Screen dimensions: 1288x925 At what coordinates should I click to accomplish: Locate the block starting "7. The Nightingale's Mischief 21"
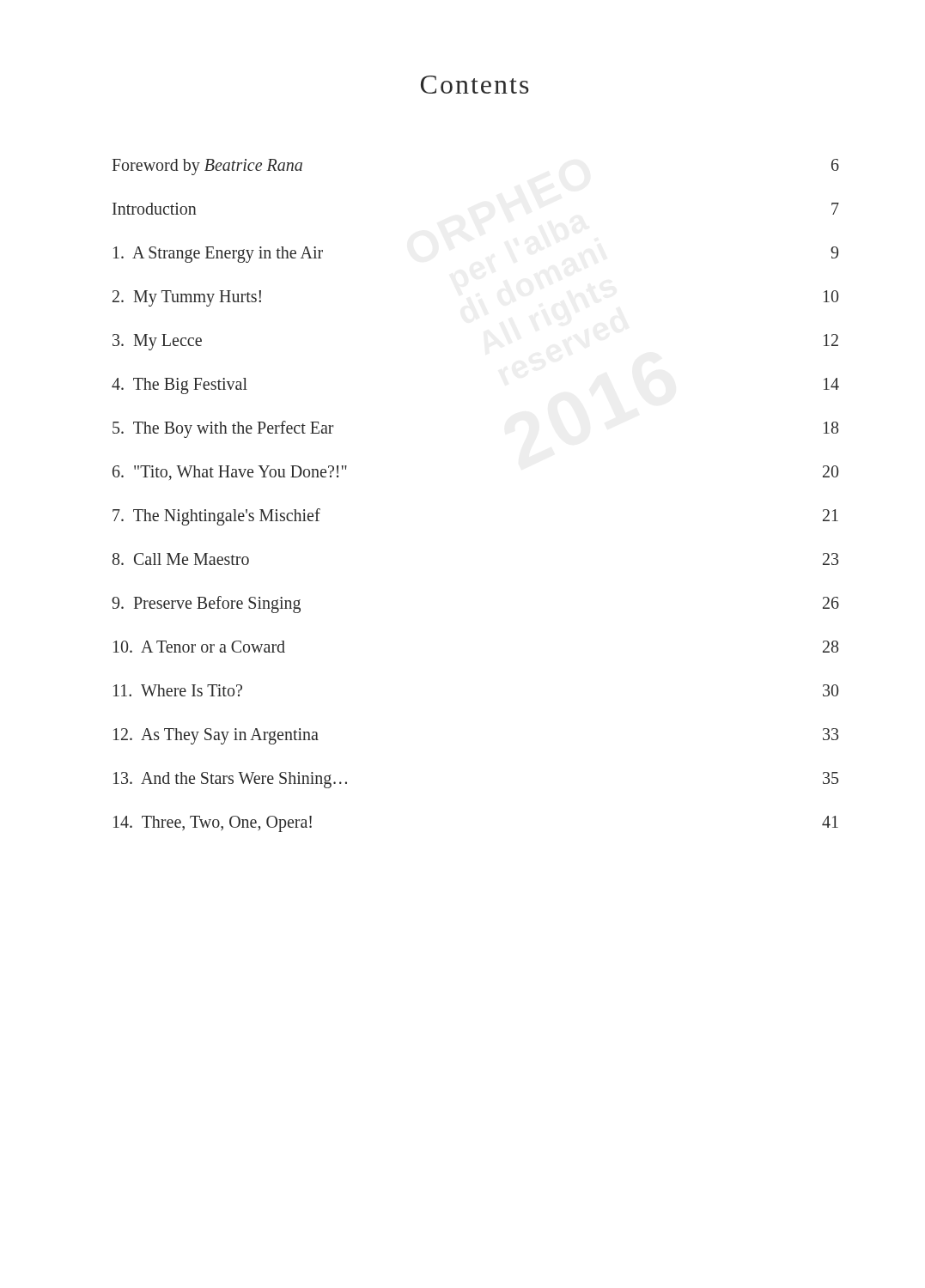219,516
